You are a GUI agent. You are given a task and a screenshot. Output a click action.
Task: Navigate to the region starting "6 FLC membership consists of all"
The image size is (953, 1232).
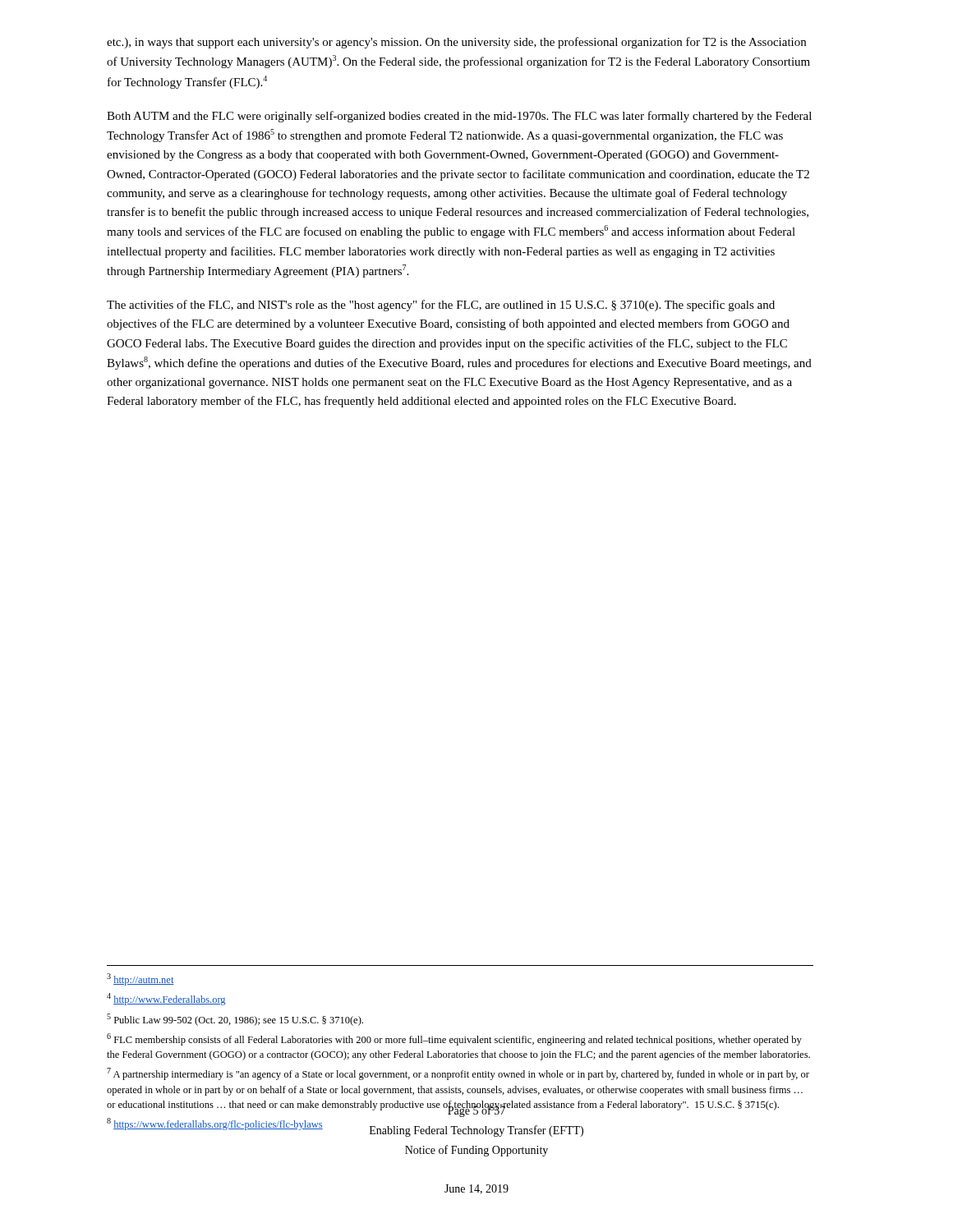(x=459, y=1046)
